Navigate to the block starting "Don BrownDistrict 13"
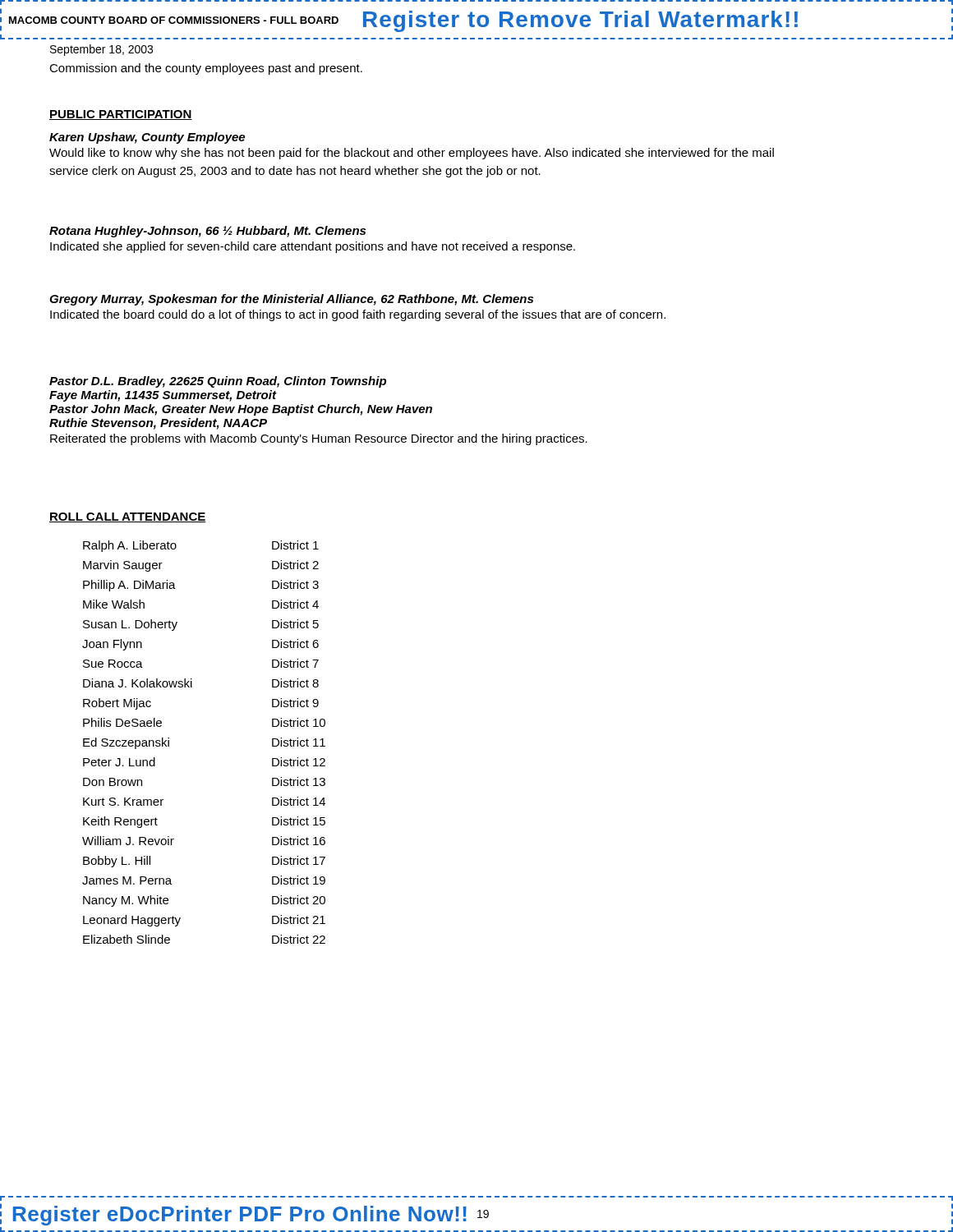Viewport: 953px width, 1232px height. (x=112, y=781)
